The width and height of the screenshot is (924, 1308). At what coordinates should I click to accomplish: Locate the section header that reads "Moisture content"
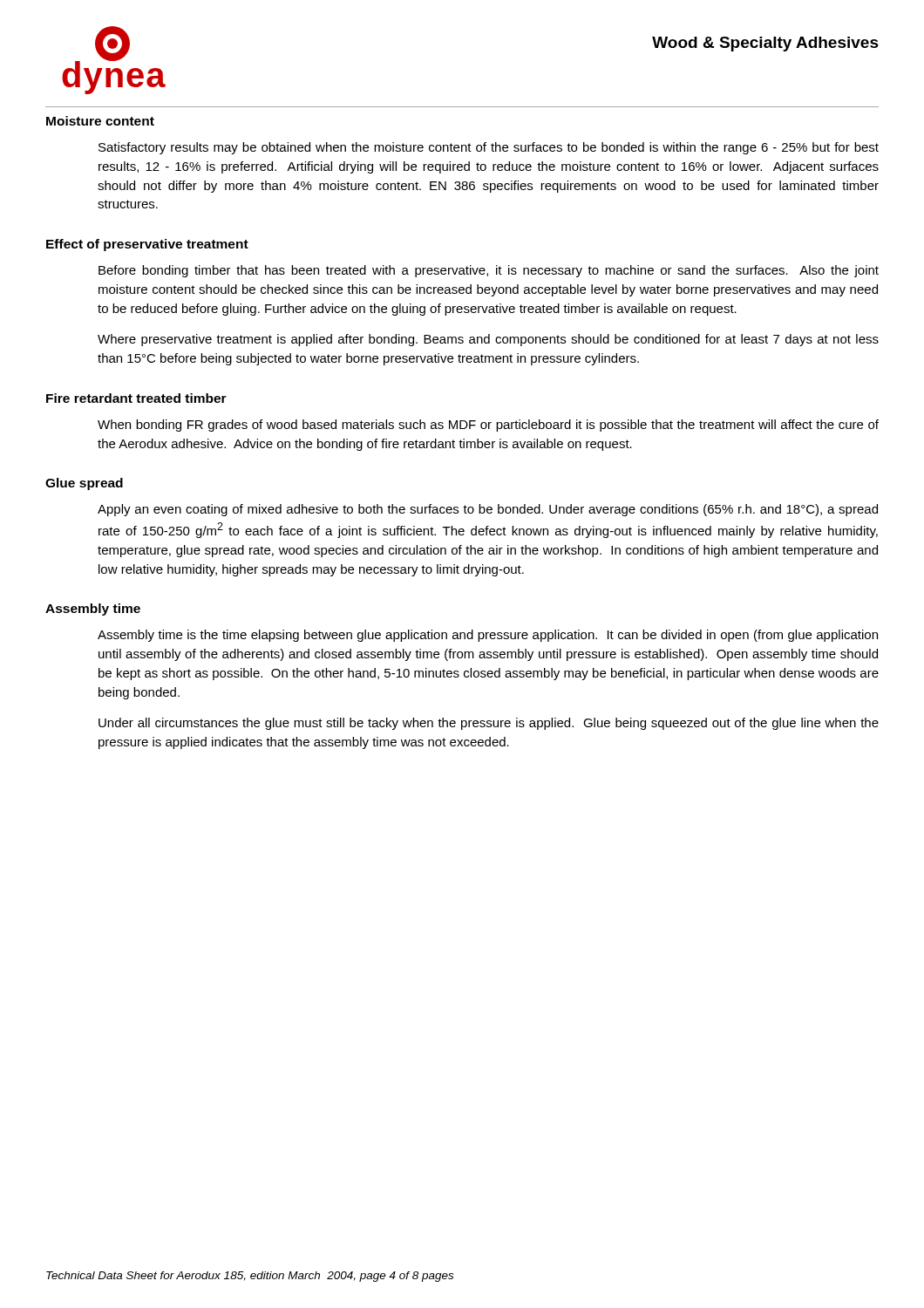click(x=100, y=121)
